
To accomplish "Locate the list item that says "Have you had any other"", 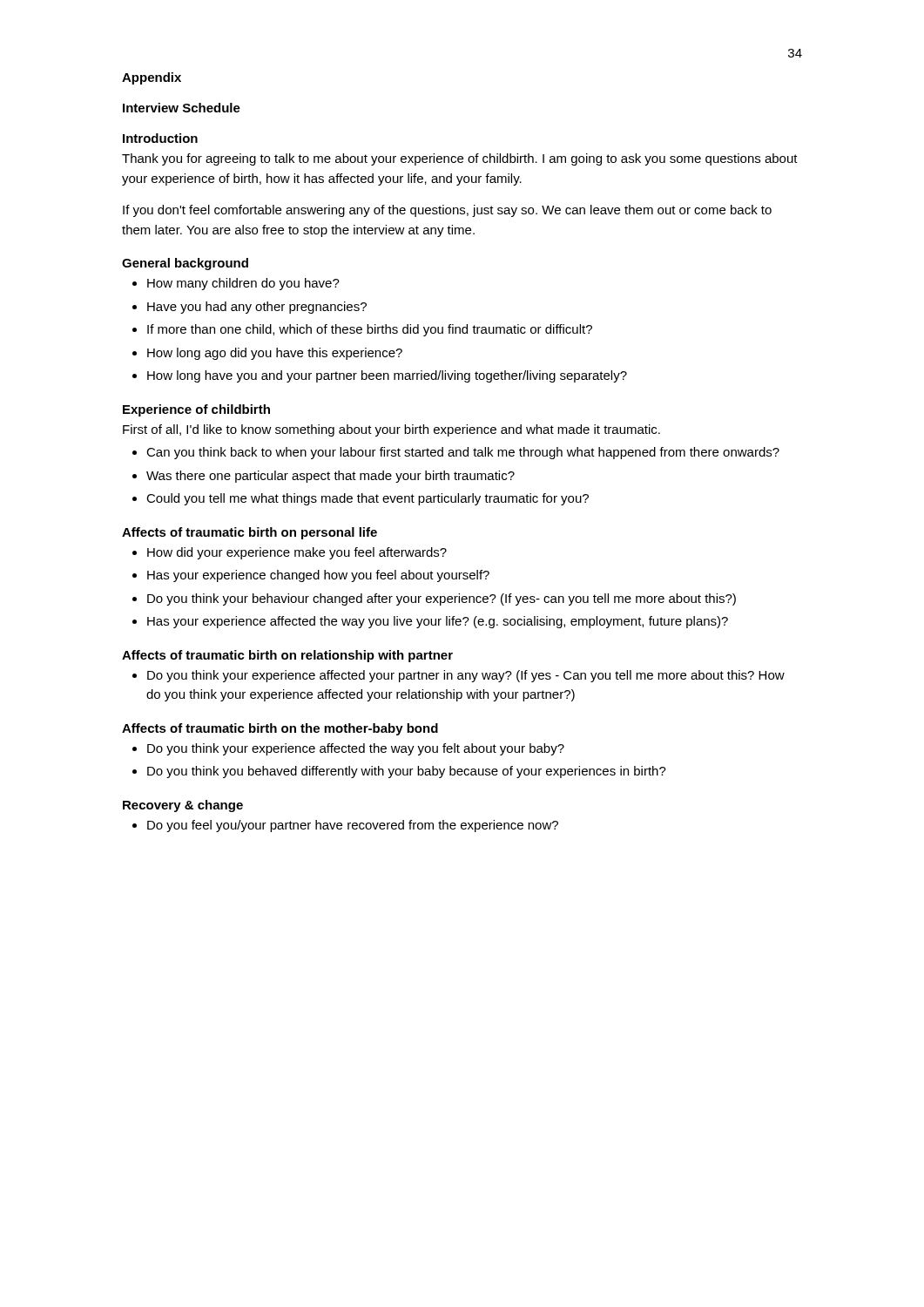I will pyautogui.click(x=257, y=306).
